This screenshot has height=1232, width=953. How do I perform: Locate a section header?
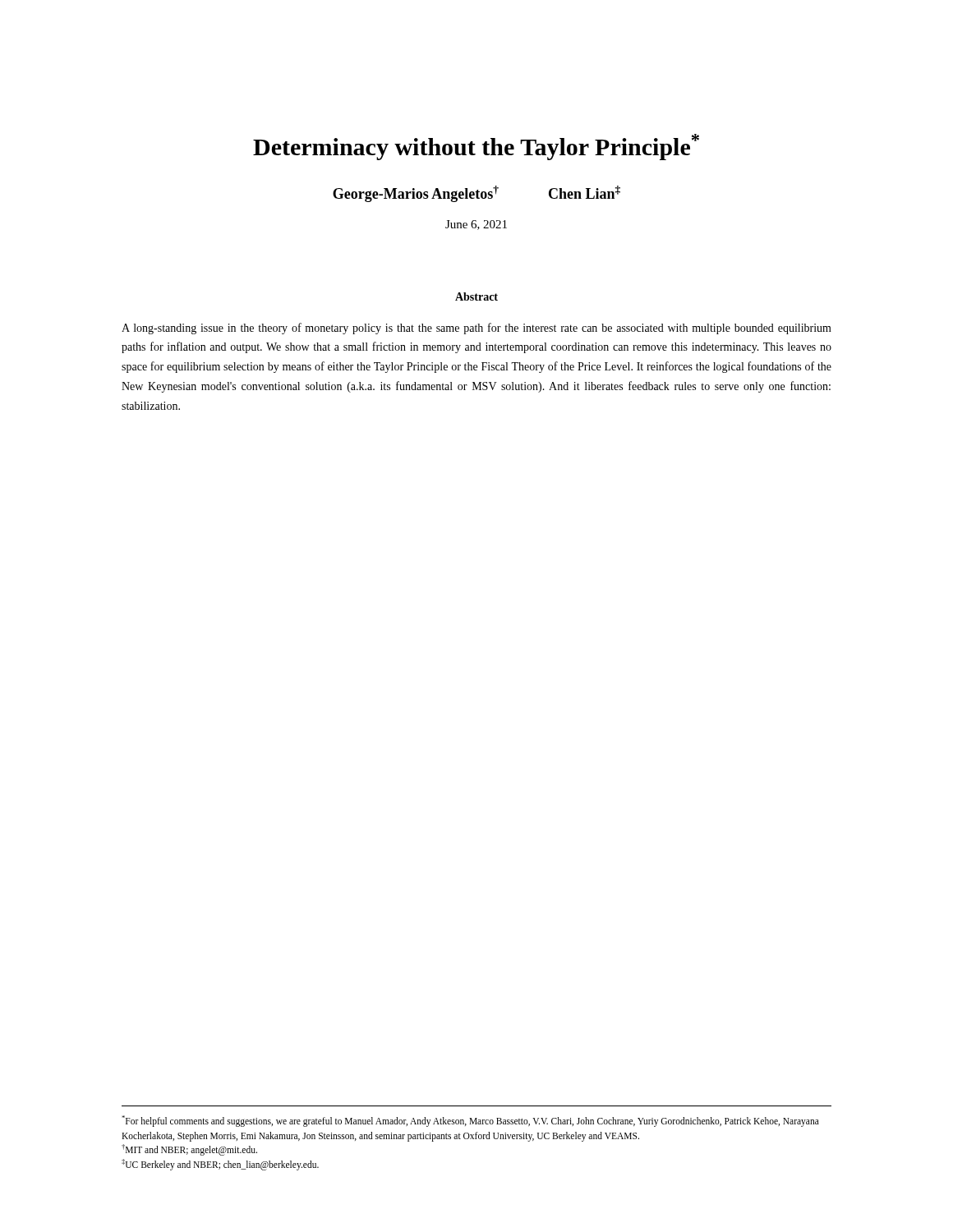point(476,297)
